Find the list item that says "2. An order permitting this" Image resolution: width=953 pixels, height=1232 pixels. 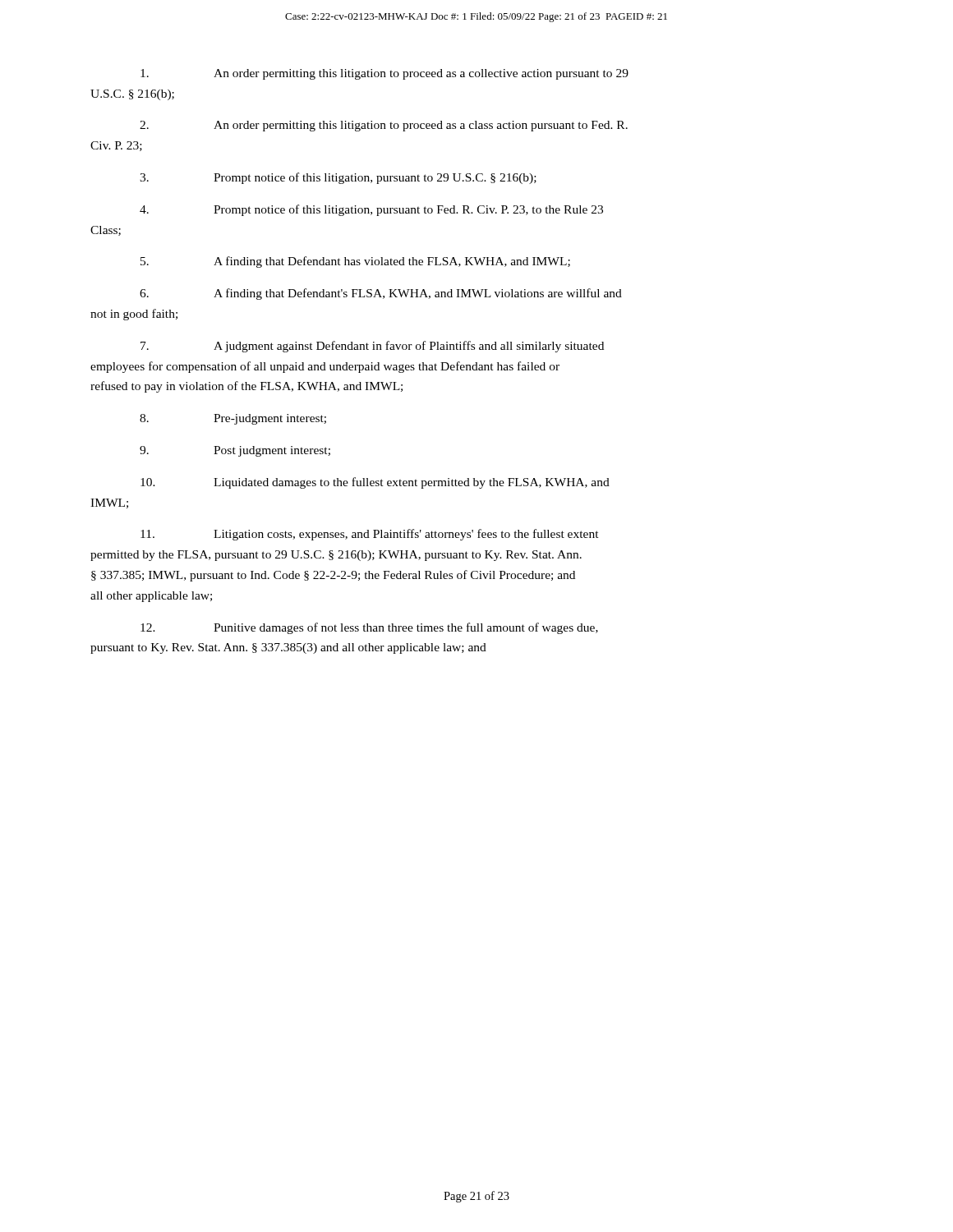tap(476, 136)
